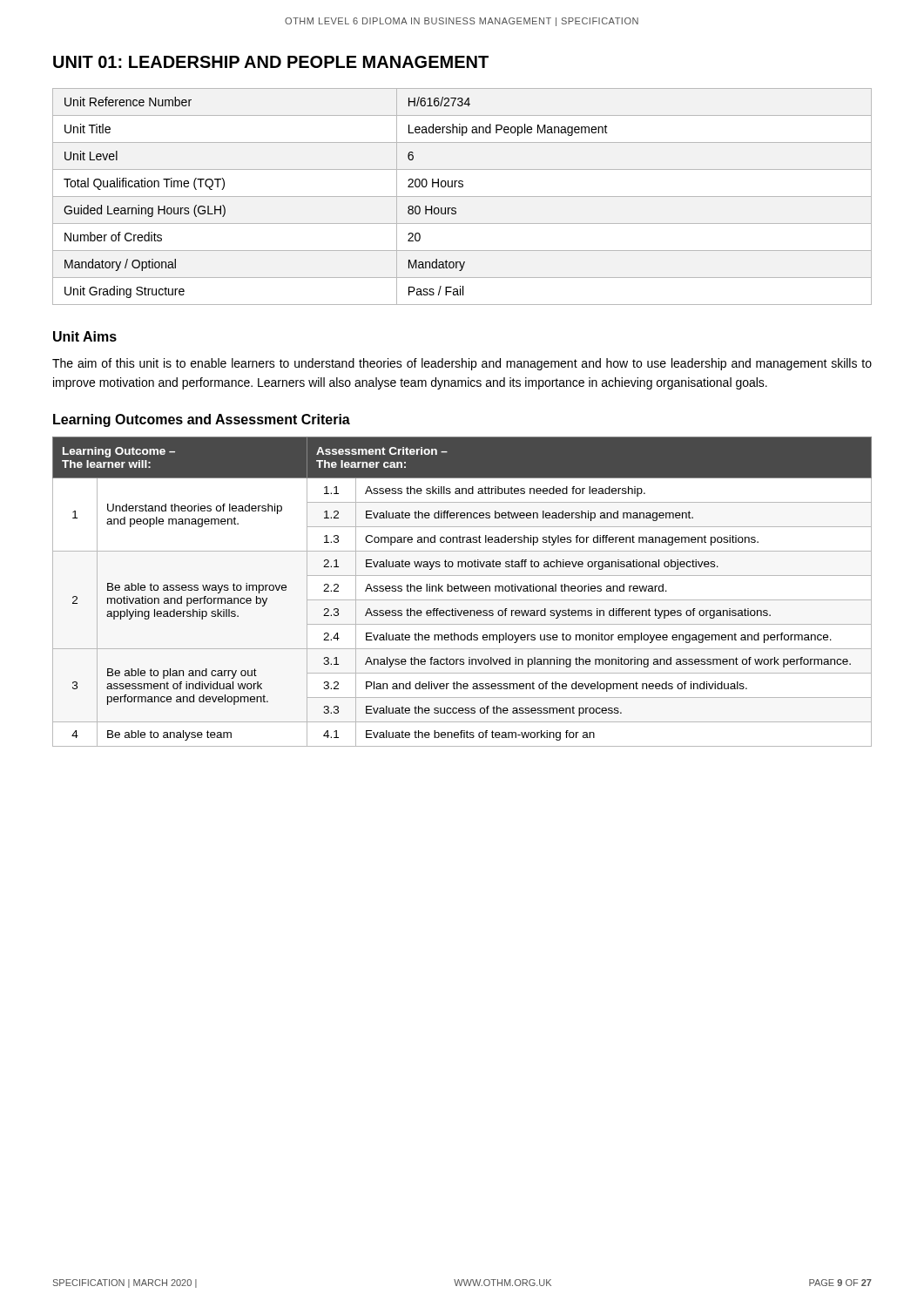The height and width of the screenshot is (1307, 924).
Task: Locate the passage starting "Unit Aims"
Action: (x=85, y=337)
